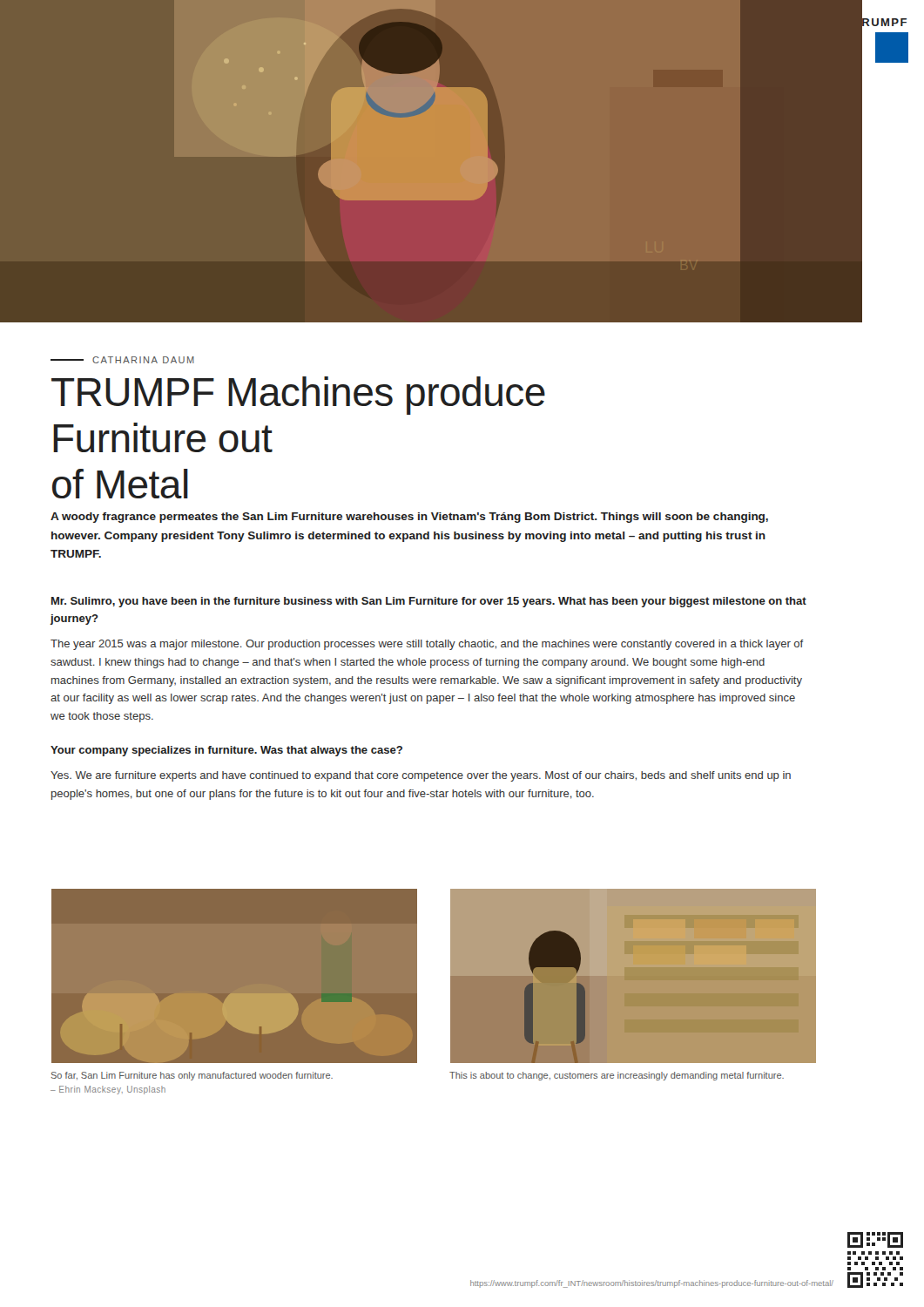Where is the caption that starts "So far, San Lim Furniture"?
The height and width of the screenshot is (1307, 924).
coord(192,1075)
